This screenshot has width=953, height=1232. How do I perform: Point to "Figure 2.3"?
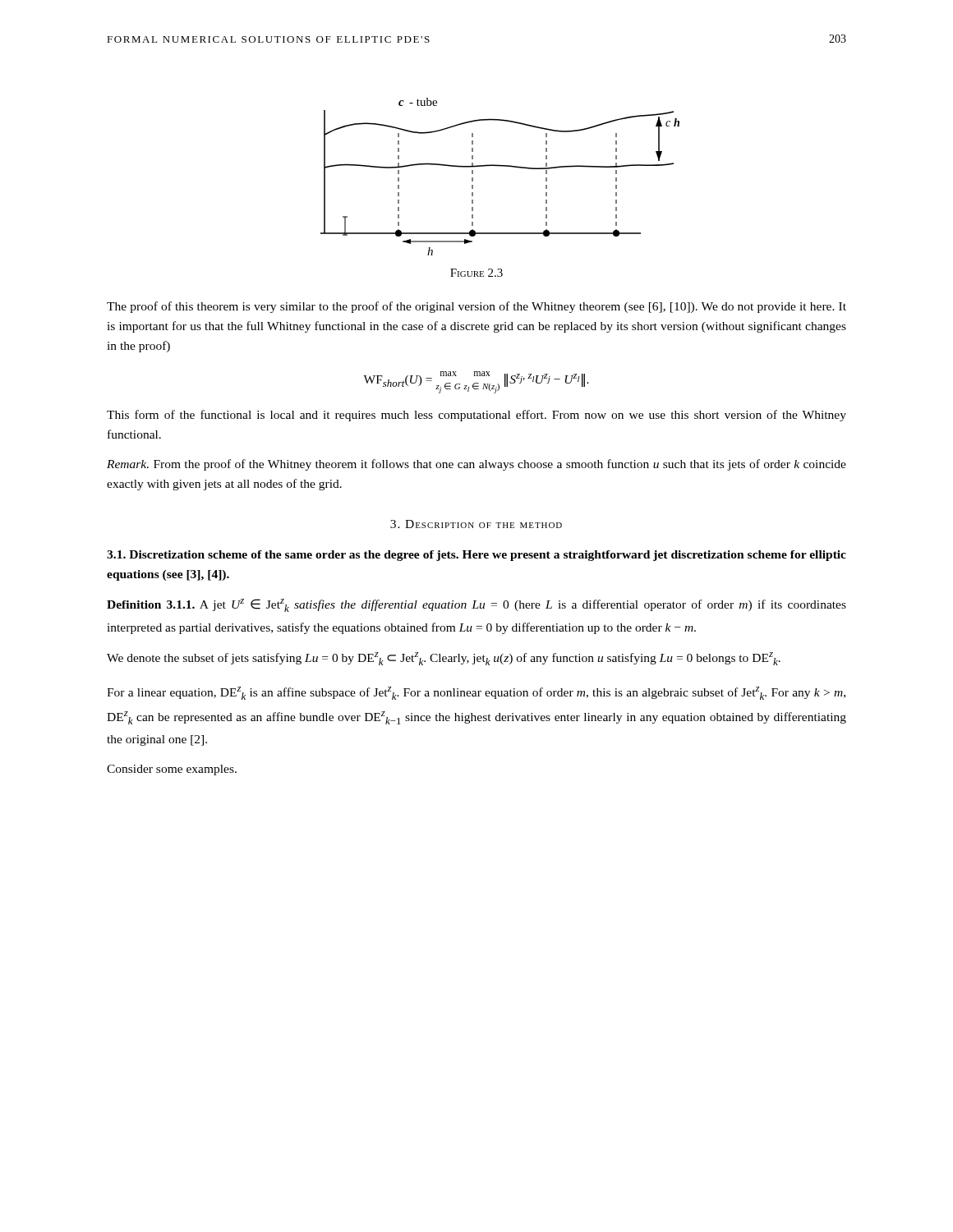[476, 273]
